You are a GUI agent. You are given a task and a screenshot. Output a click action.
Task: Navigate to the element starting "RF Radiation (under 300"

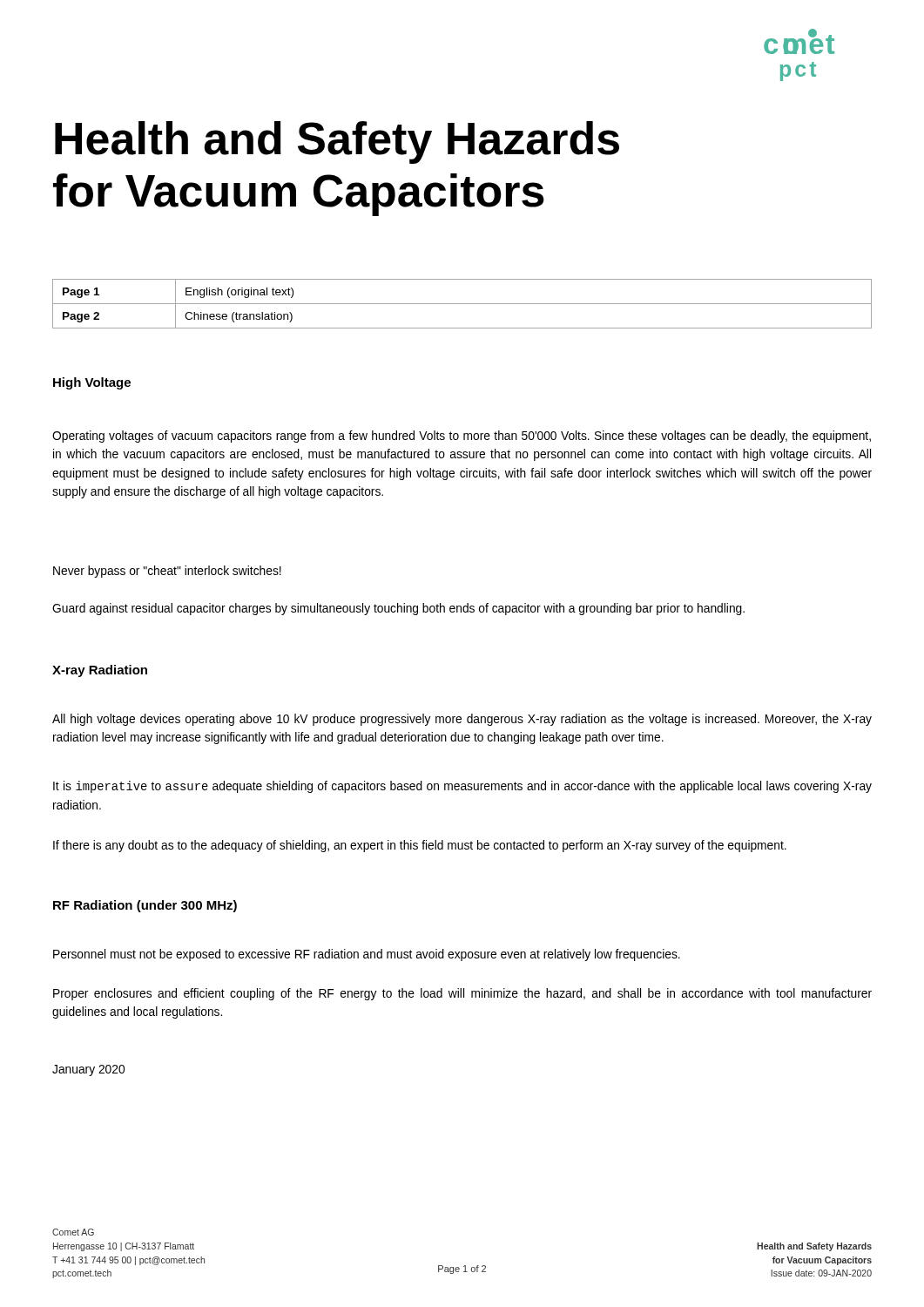[145, 905]
